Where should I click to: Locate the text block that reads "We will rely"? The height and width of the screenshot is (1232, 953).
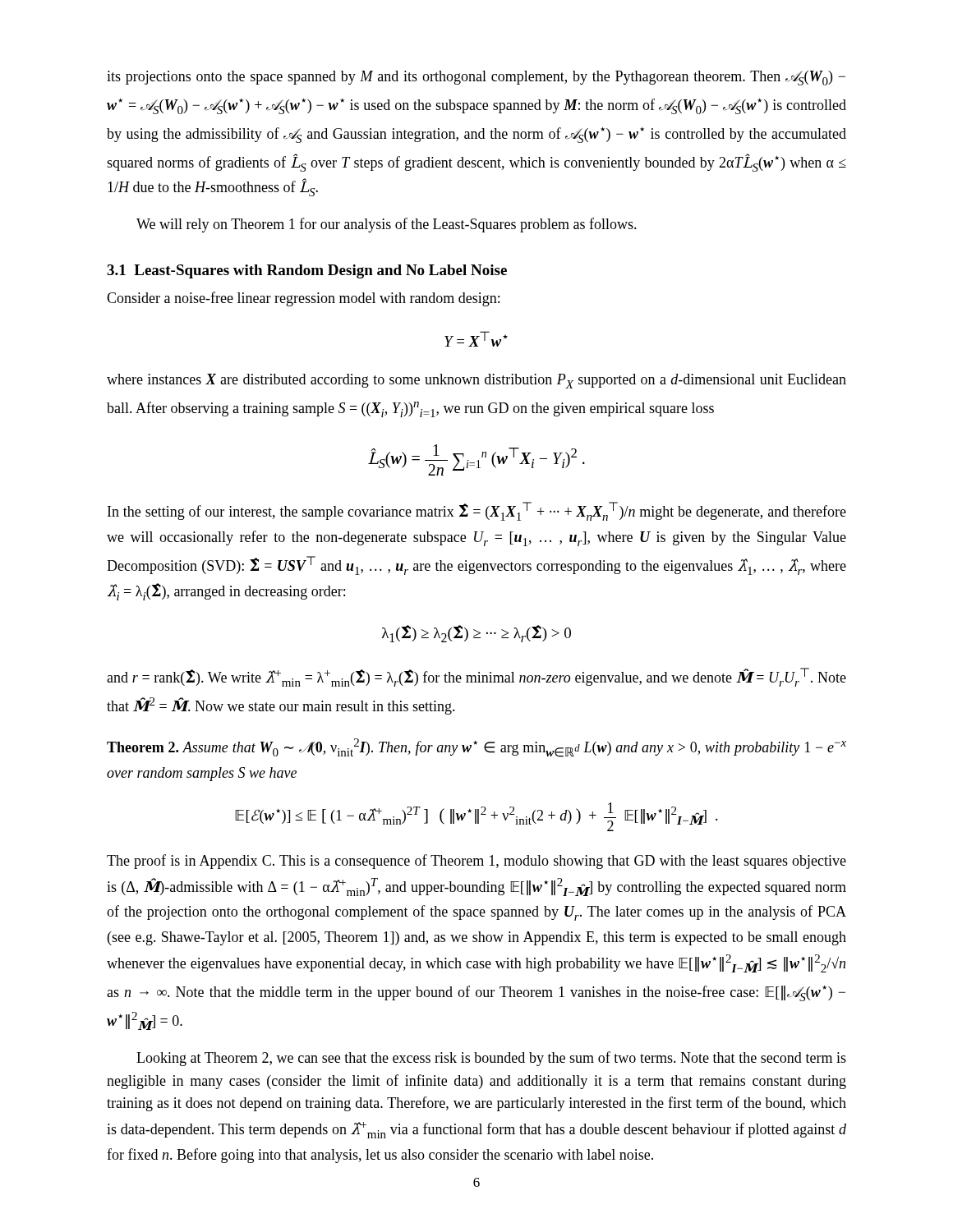pyautogui.click(x=387, y=224)
